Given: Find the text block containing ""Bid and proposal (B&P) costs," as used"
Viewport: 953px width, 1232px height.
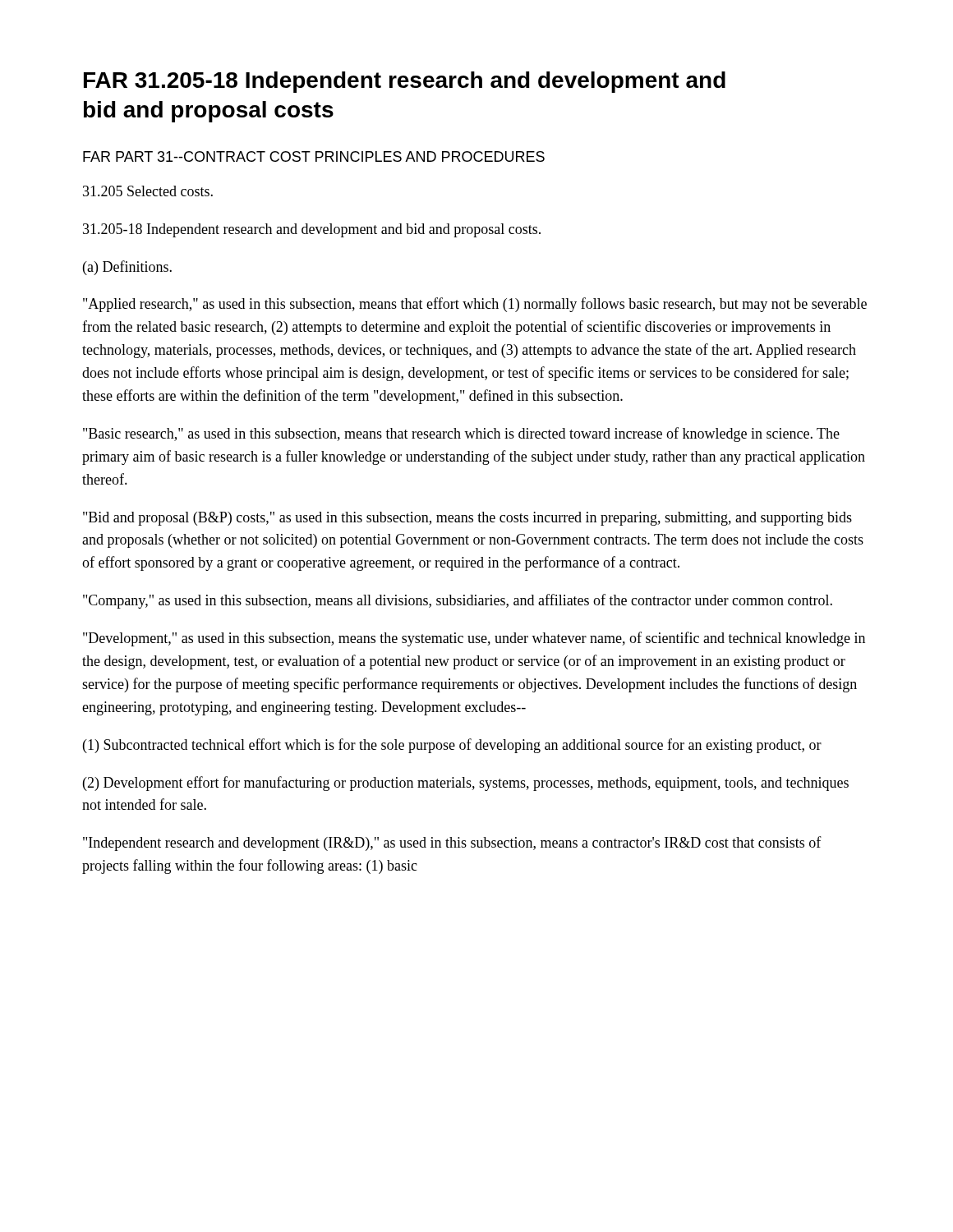Looking at the screenshot, I should (473, 540).
